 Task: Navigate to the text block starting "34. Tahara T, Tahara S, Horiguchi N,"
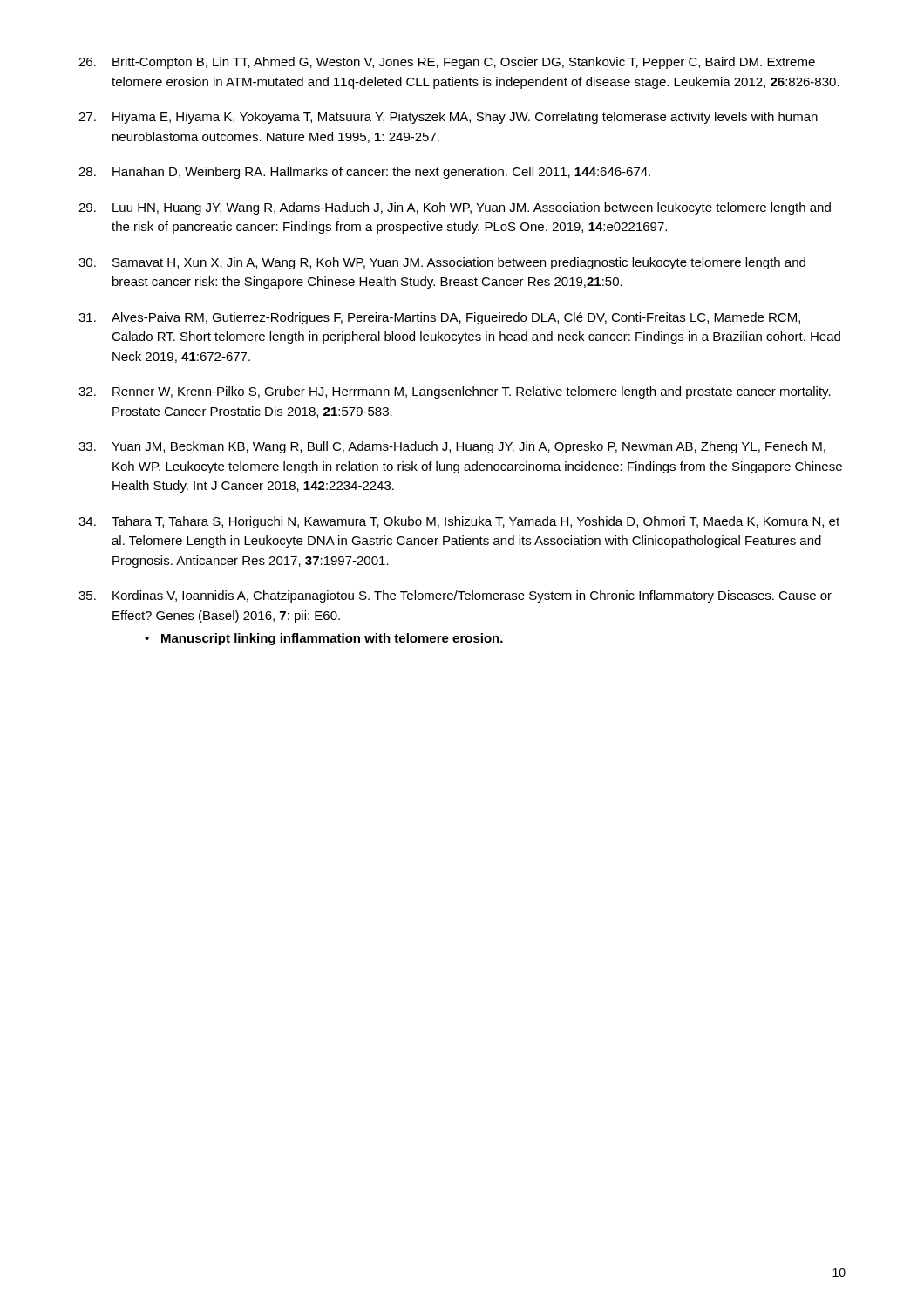click(x=462, y=541)
